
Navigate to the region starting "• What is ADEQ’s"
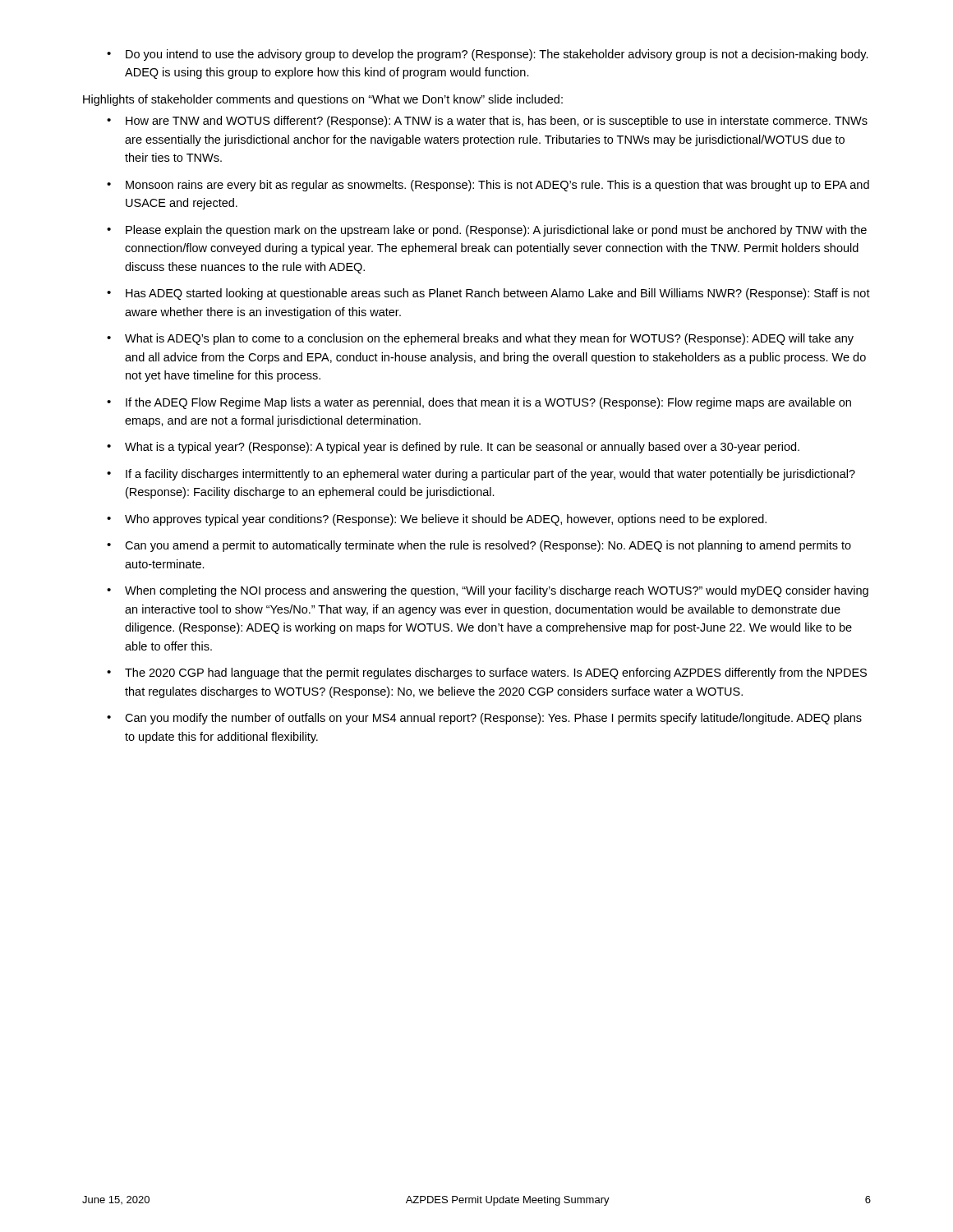pos(489,357)
